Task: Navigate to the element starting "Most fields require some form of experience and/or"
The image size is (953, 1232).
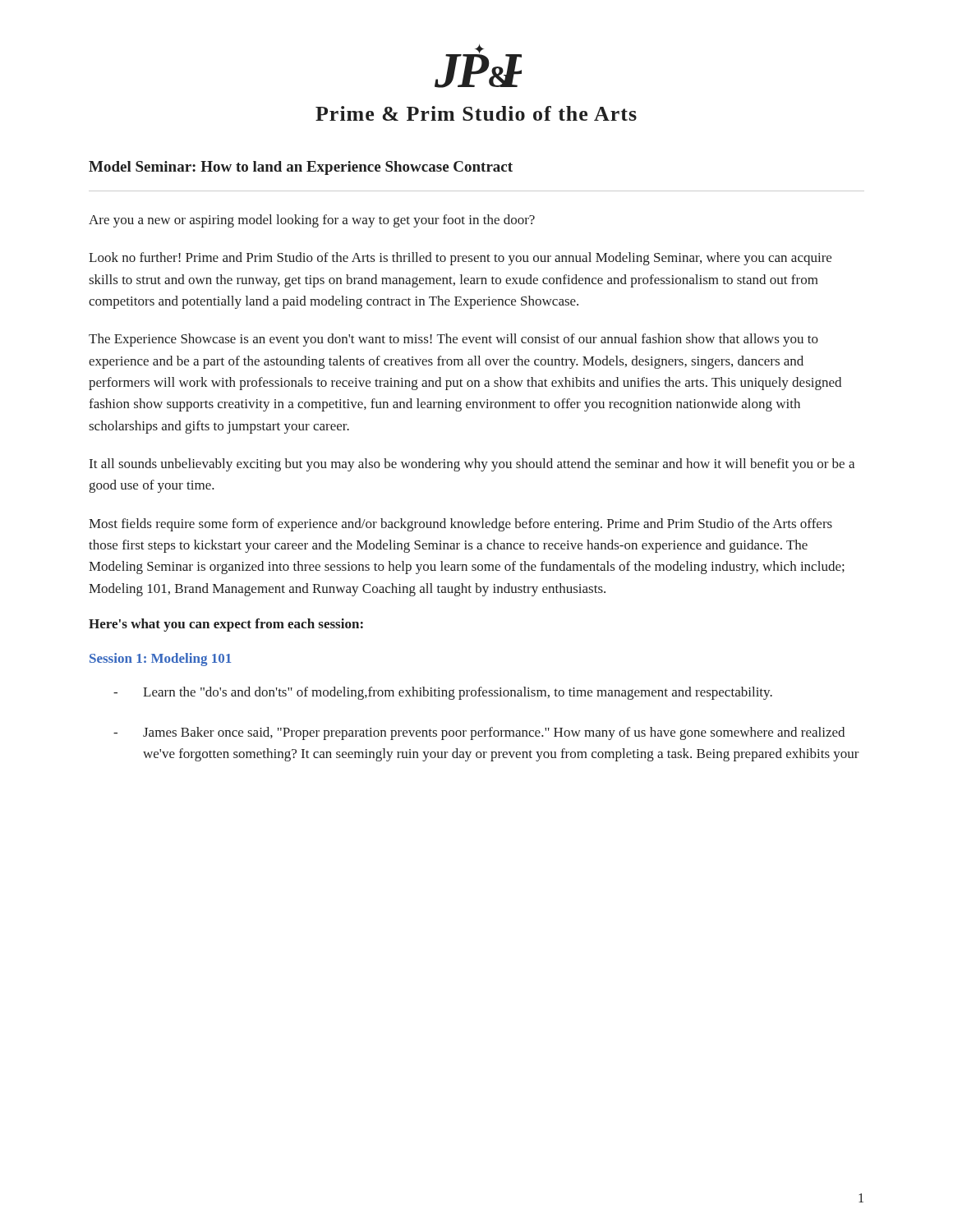Action: (467, 556)
